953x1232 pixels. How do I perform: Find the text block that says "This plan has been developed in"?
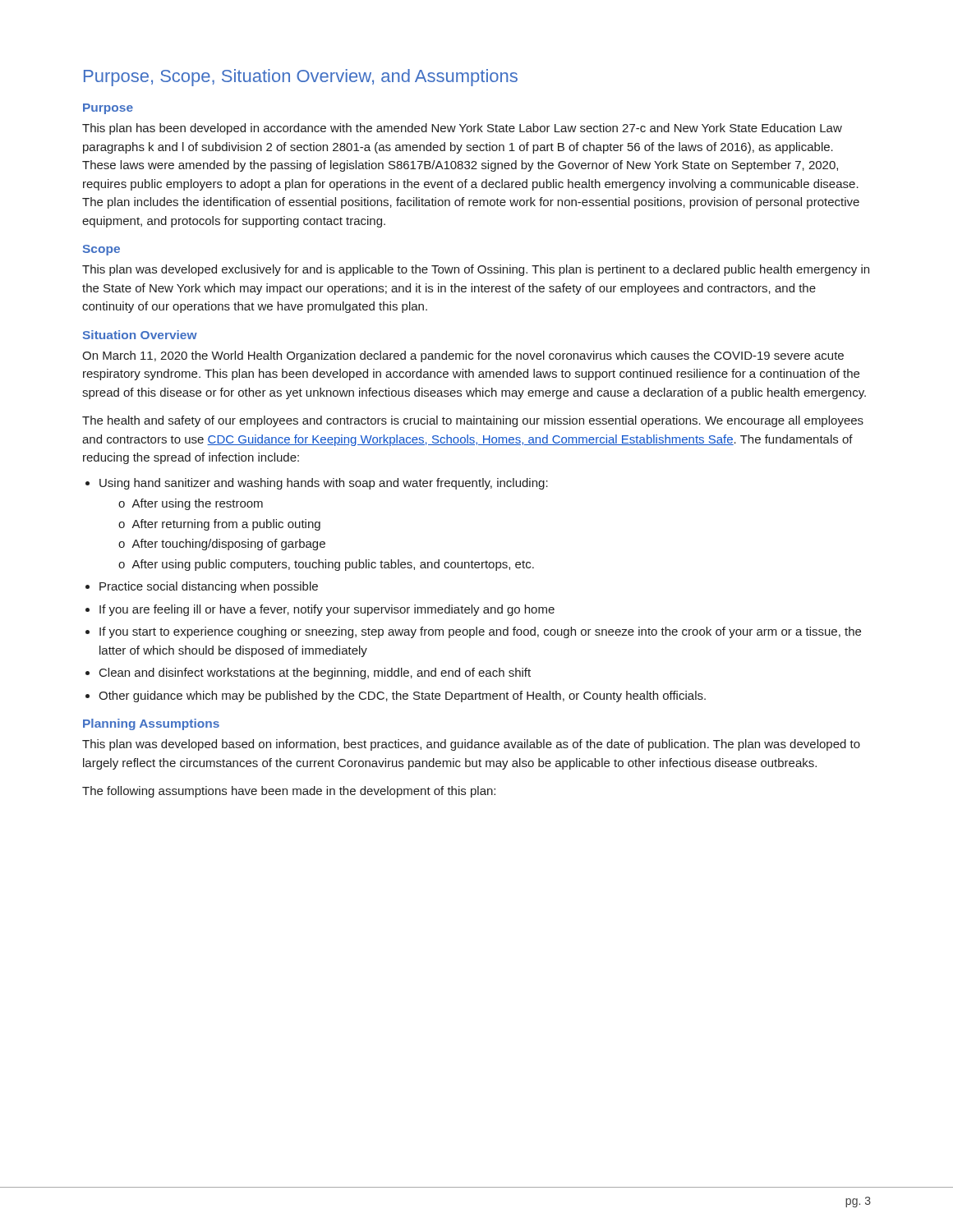click(471, 174)
